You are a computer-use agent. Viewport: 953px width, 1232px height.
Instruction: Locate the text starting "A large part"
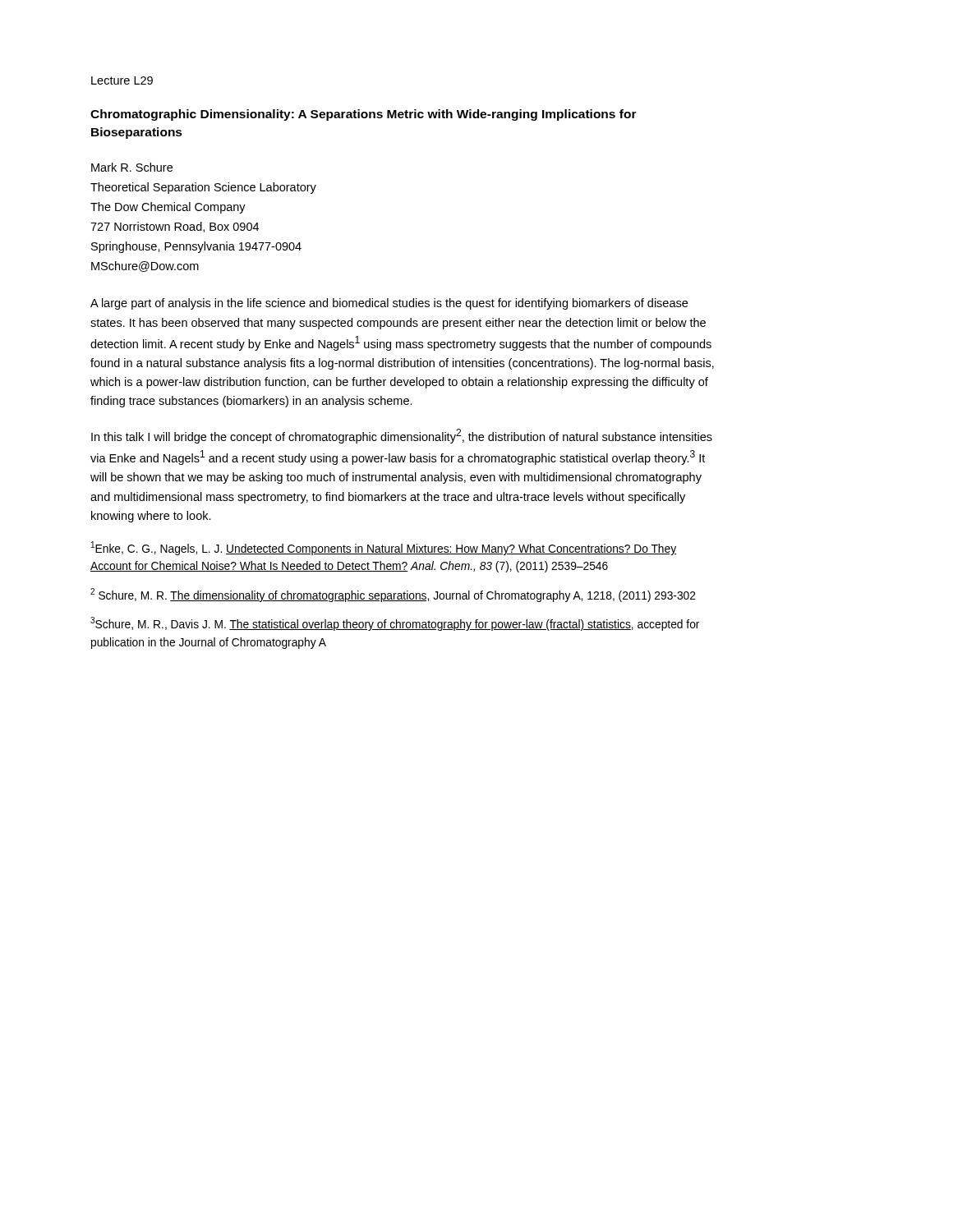(x=402, y=352)
